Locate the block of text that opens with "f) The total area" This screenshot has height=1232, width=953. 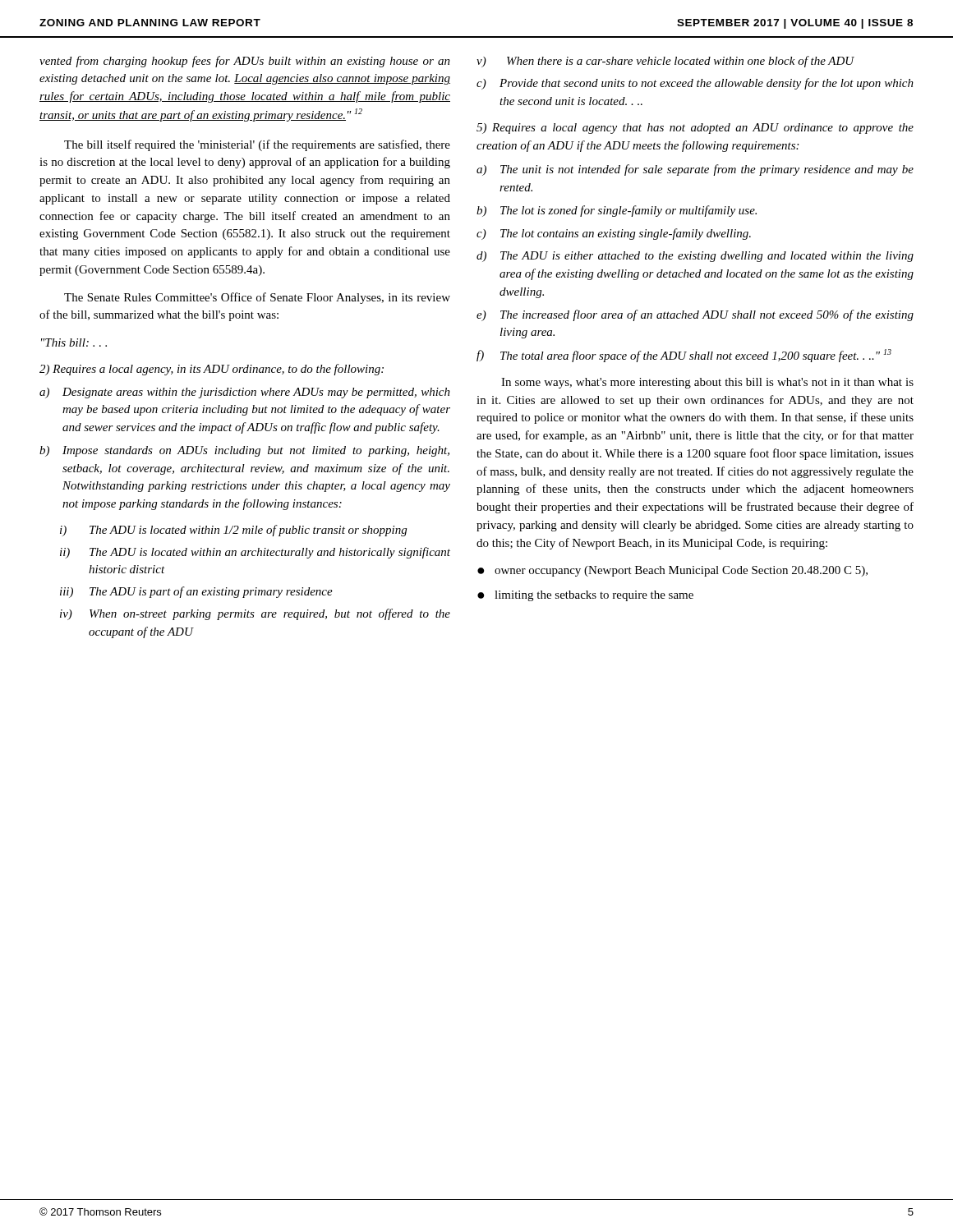(695, 356)
